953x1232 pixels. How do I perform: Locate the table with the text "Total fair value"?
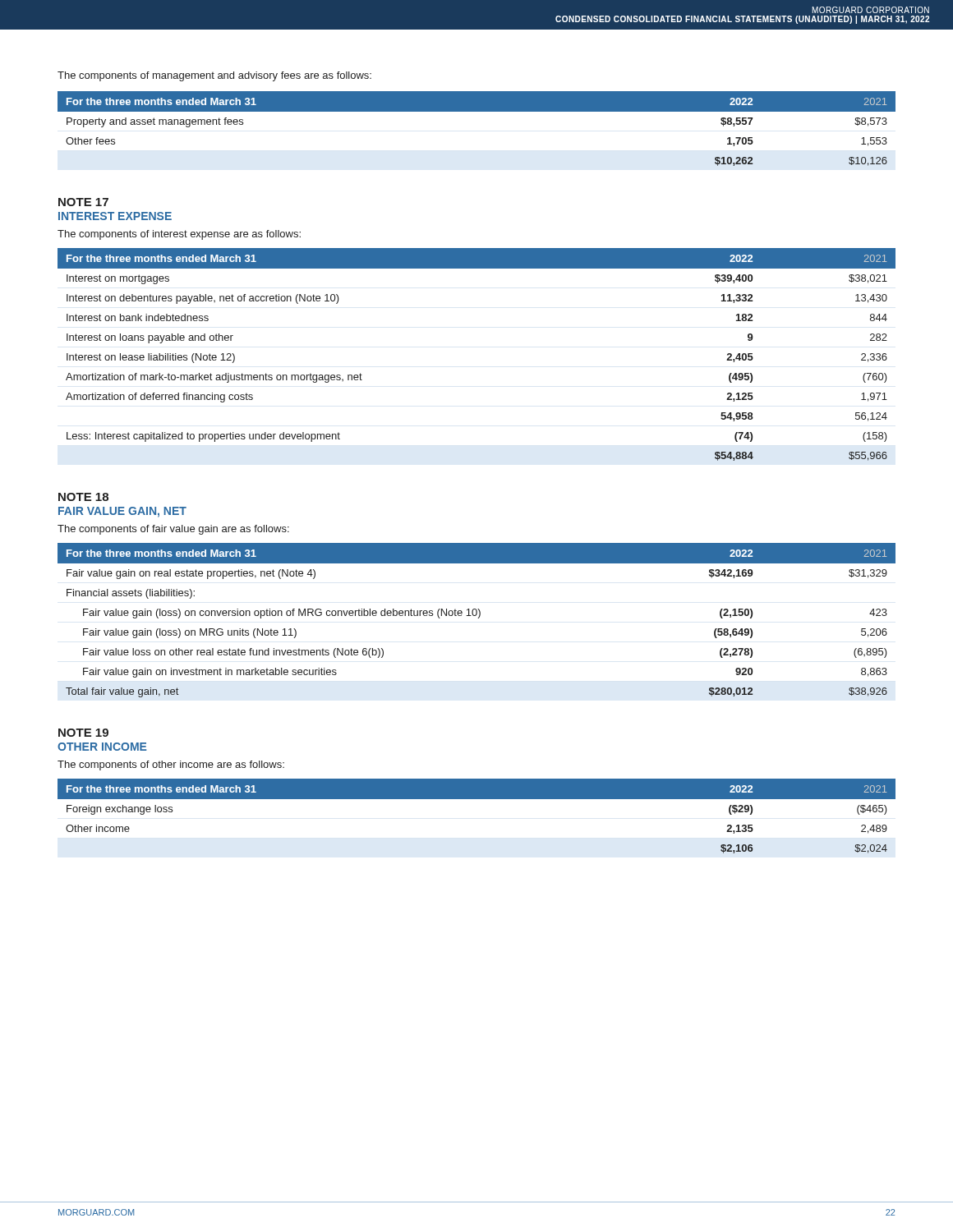tap(476, 622)
